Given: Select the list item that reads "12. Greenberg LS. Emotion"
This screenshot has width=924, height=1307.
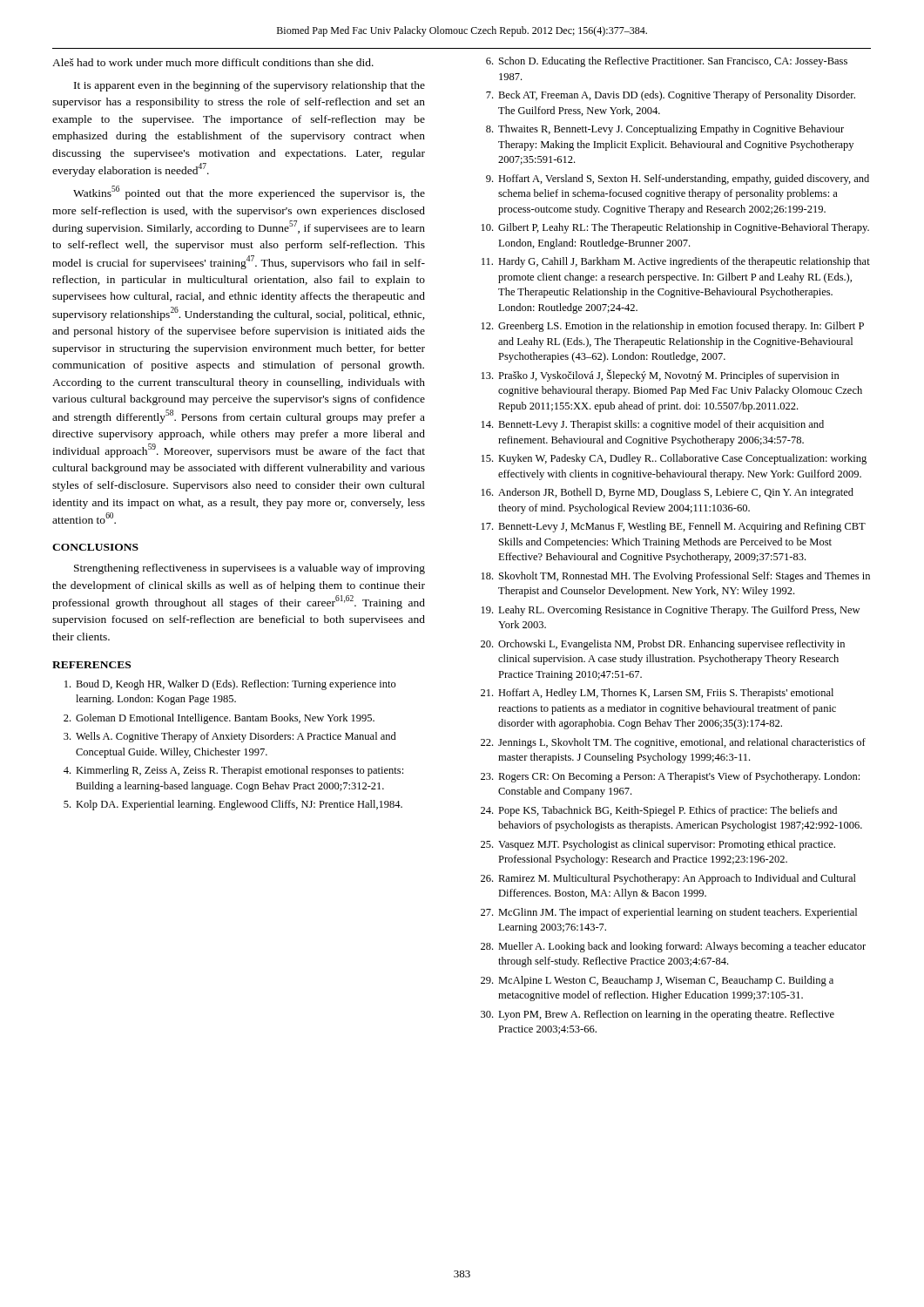Looking at the screenshot, I should [x=673, y=342].
